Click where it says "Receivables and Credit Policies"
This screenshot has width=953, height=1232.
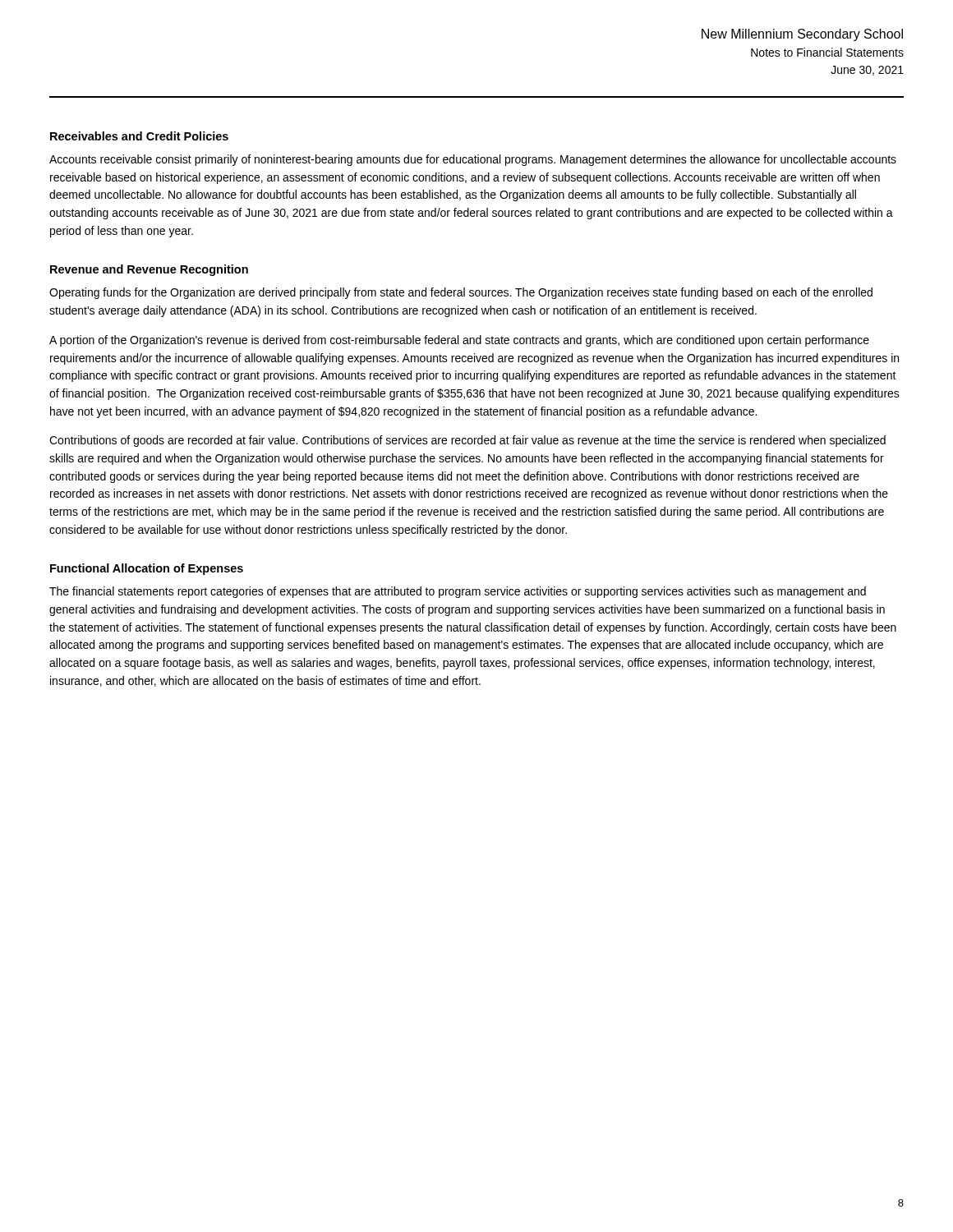(x=139, y=136)
